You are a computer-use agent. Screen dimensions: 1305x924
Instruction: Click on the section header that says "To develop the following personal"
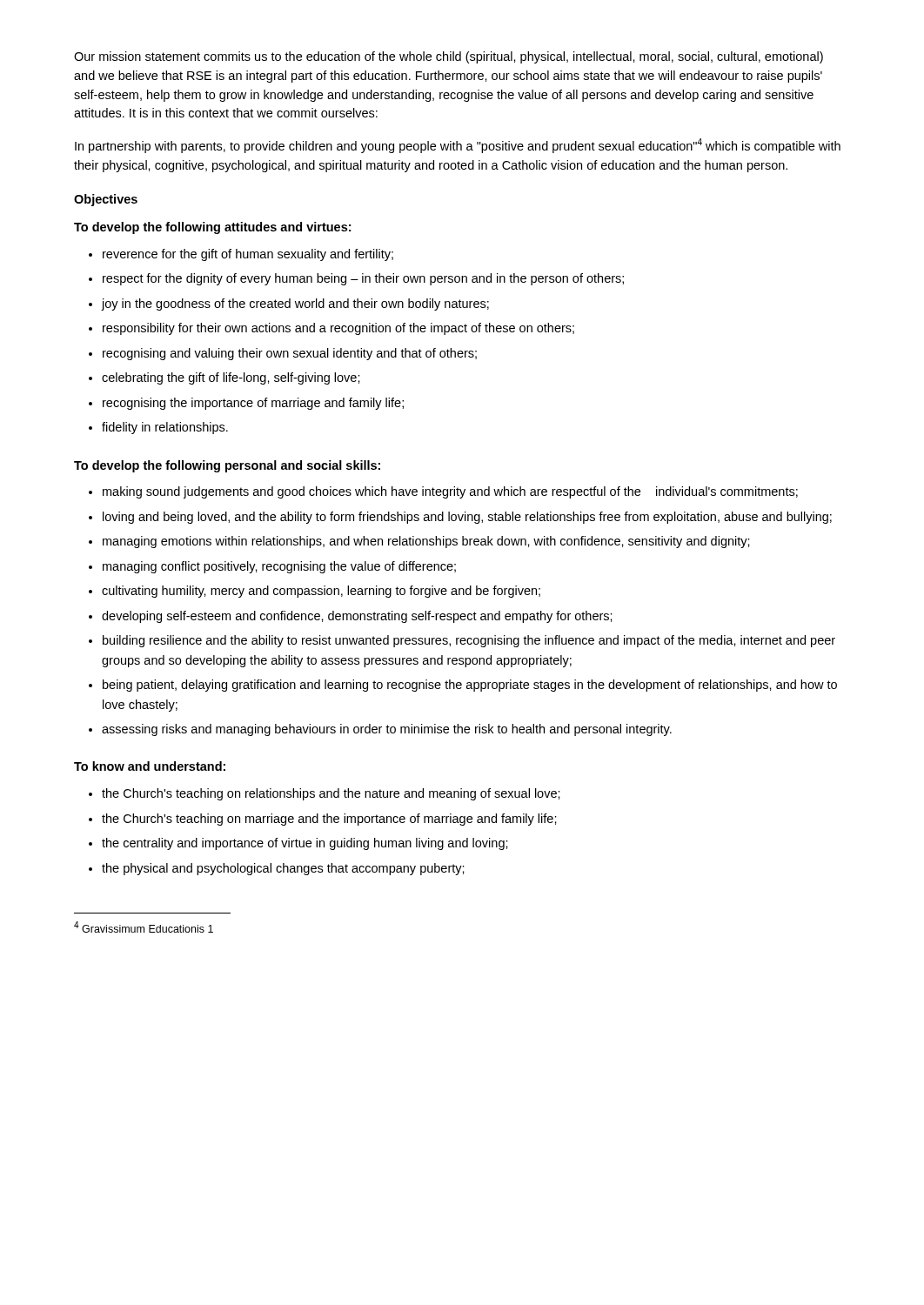227,466
